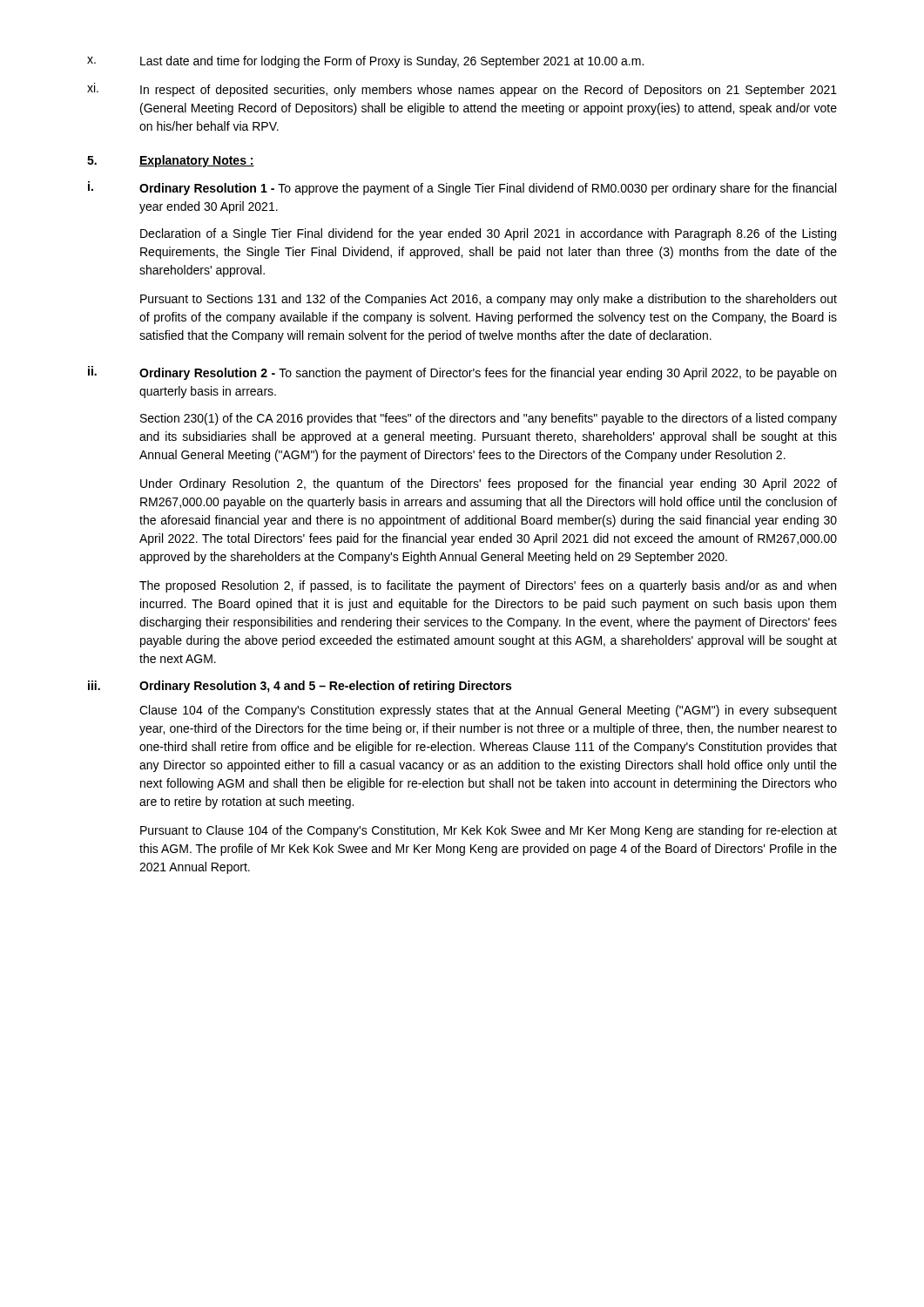
Task: Click on the list item containing "i. Ordinary Resolution 1 - To approve the"
Action: point(462,198)
